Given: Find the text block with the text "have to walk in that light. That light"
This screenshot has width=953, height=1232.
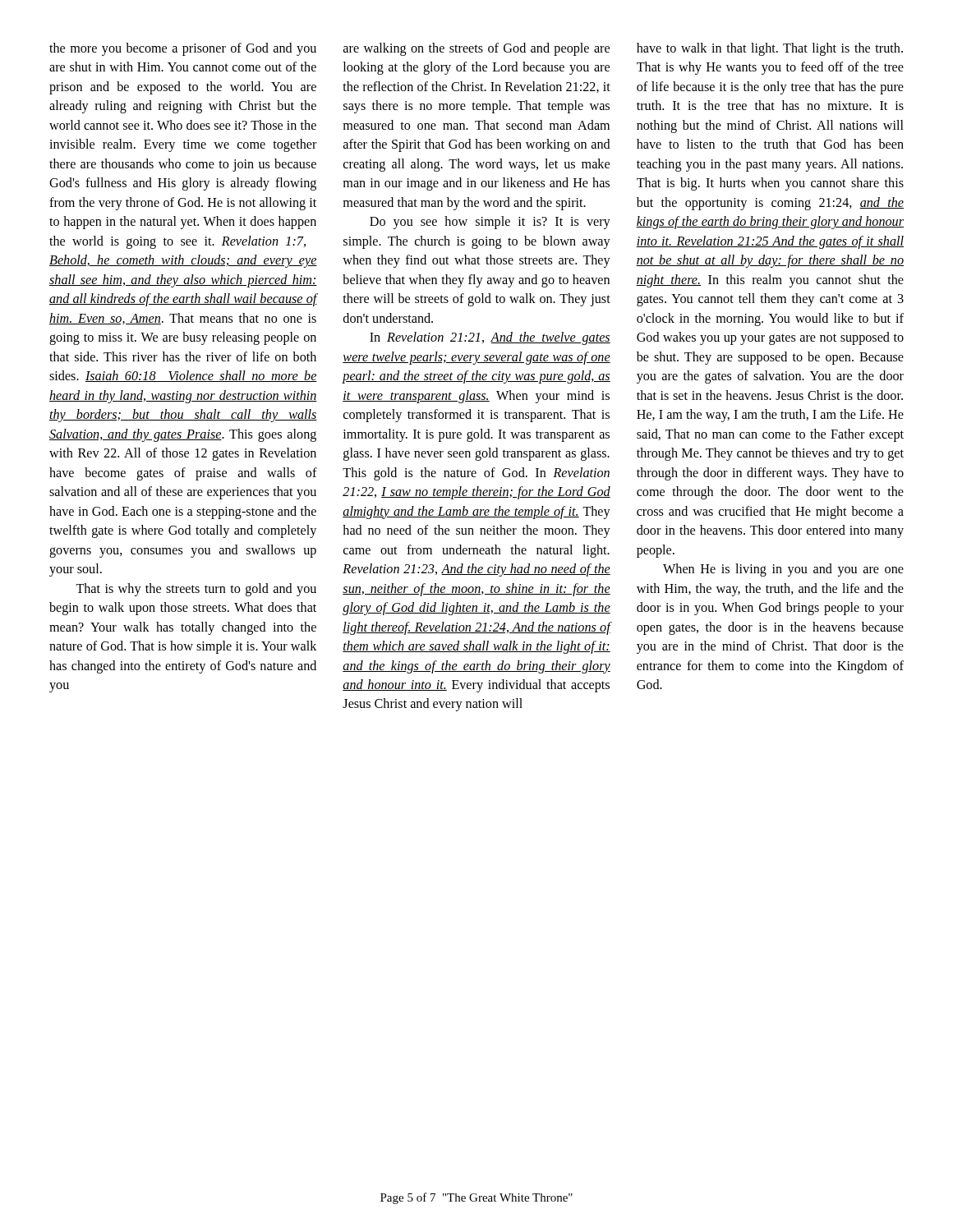Looking at the screenshot, I should tap(770, 367).
